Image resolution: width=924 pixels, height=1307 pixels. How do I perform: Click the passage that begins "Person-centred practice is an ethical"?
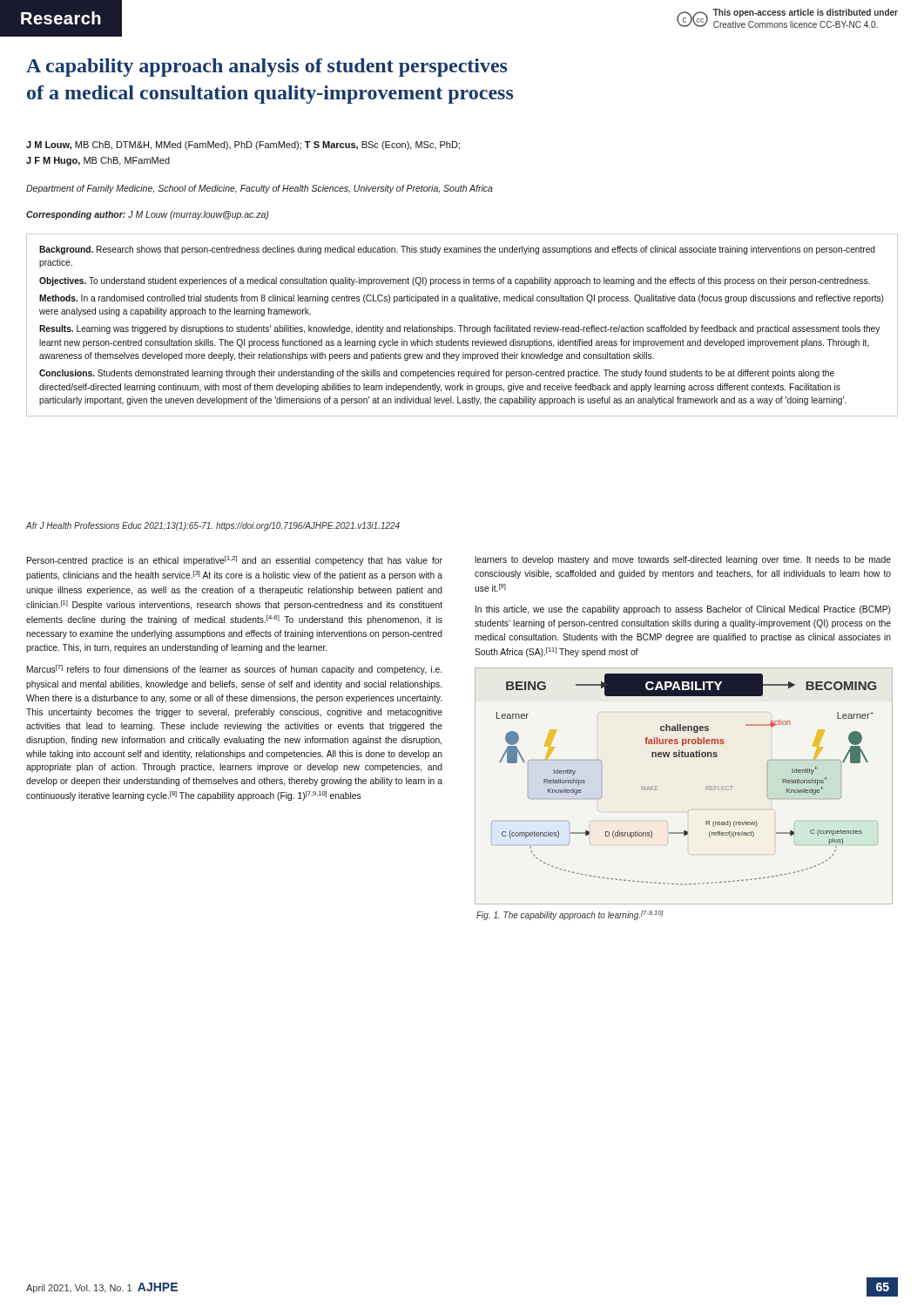tap(234, 679)
